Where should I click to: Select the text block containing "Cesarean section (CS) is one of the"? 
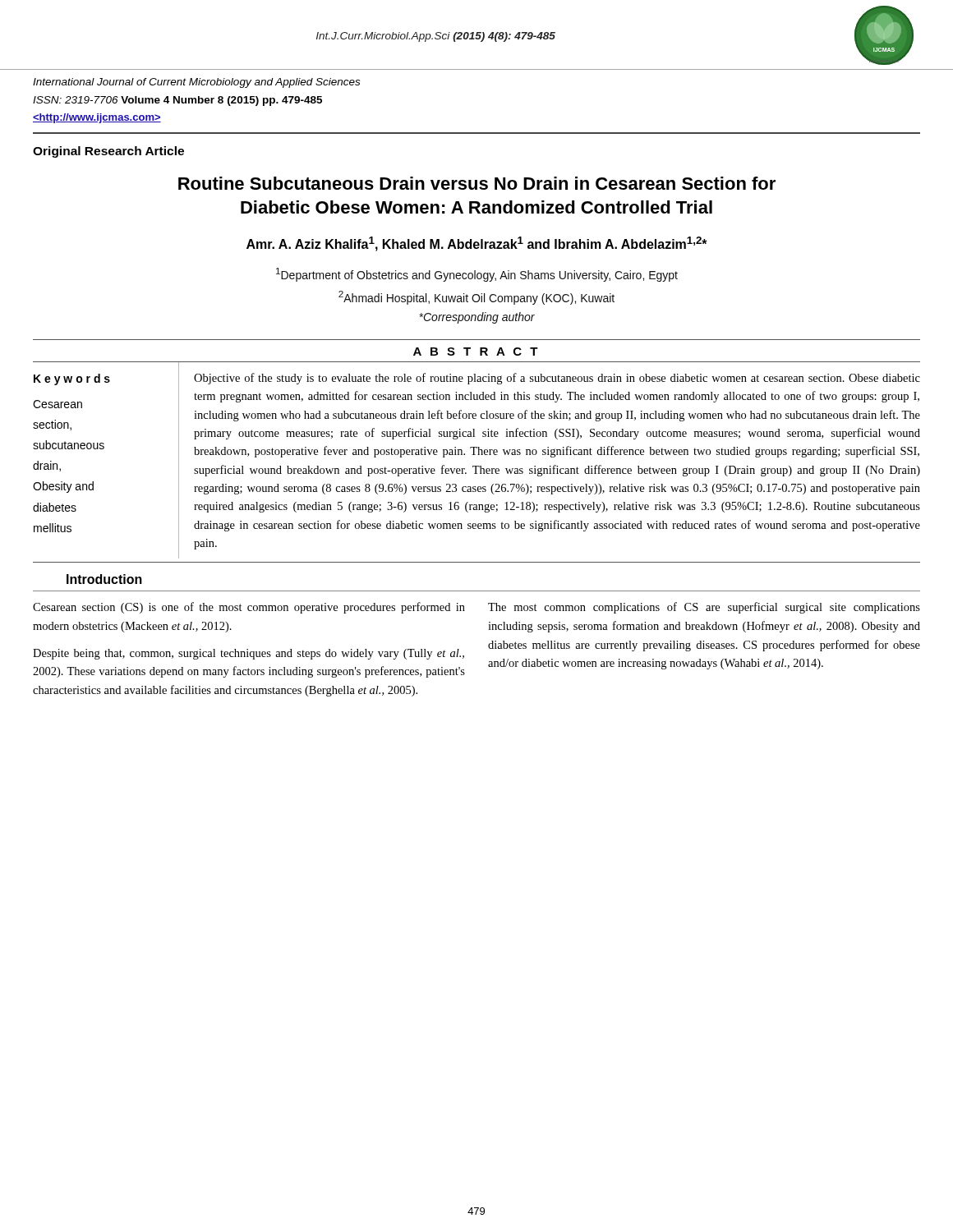249,649
